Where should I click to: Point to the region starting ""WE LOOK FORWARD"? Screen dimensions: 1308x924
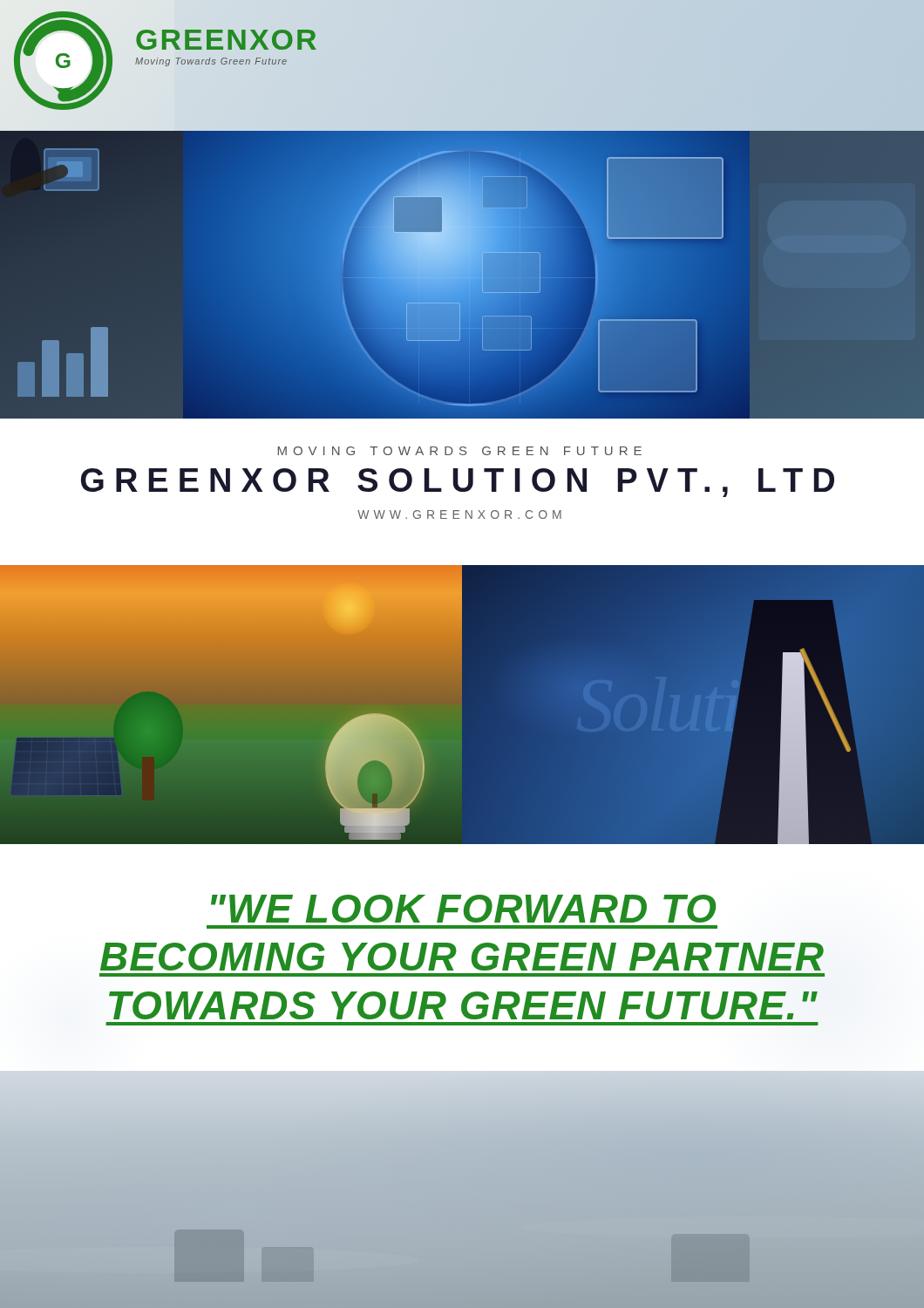coord(462,966)
